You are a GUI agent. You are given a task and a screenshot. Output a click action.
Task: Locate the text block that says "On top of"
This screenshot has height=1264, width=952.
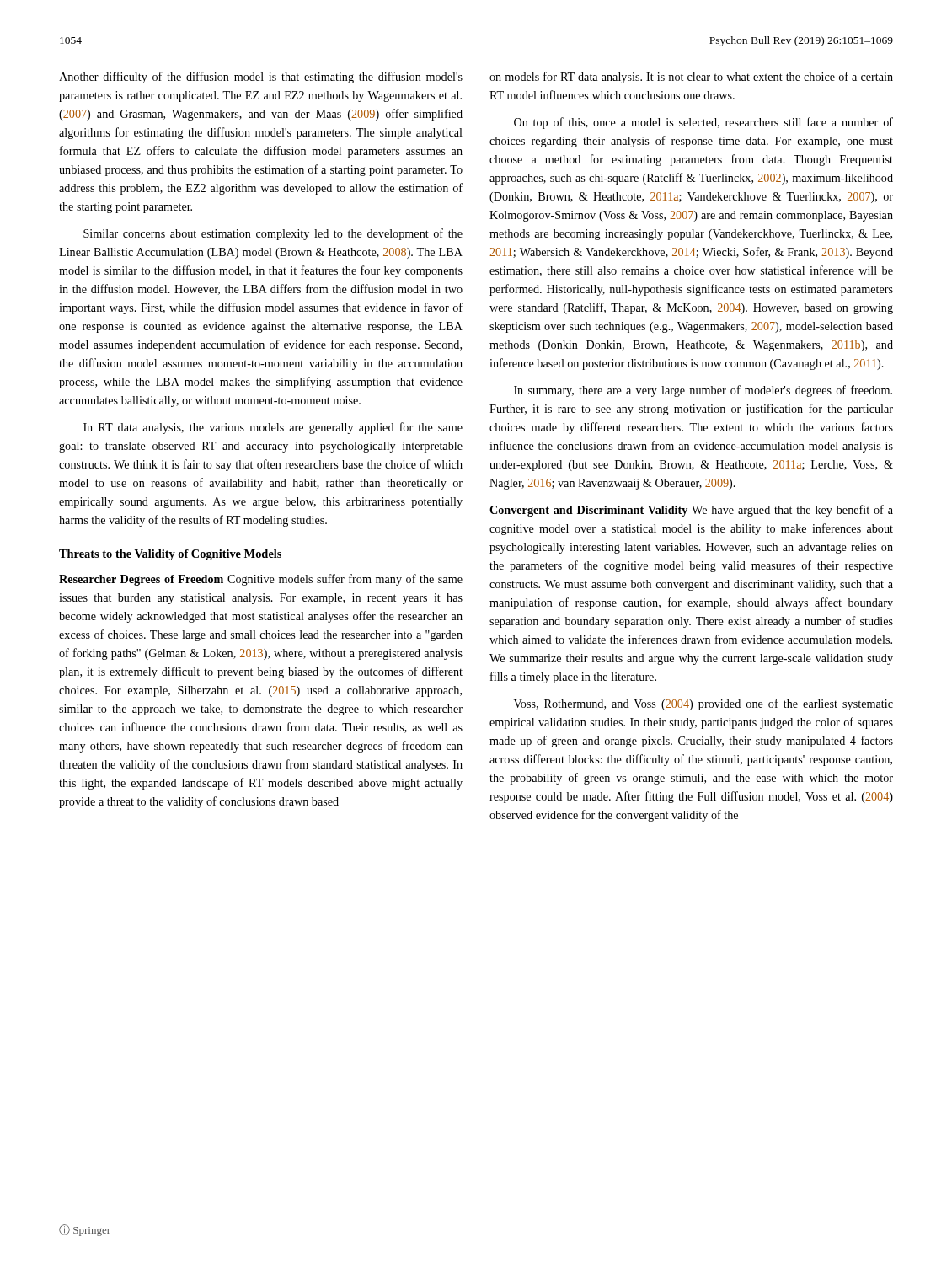click(x=691, y=243)
